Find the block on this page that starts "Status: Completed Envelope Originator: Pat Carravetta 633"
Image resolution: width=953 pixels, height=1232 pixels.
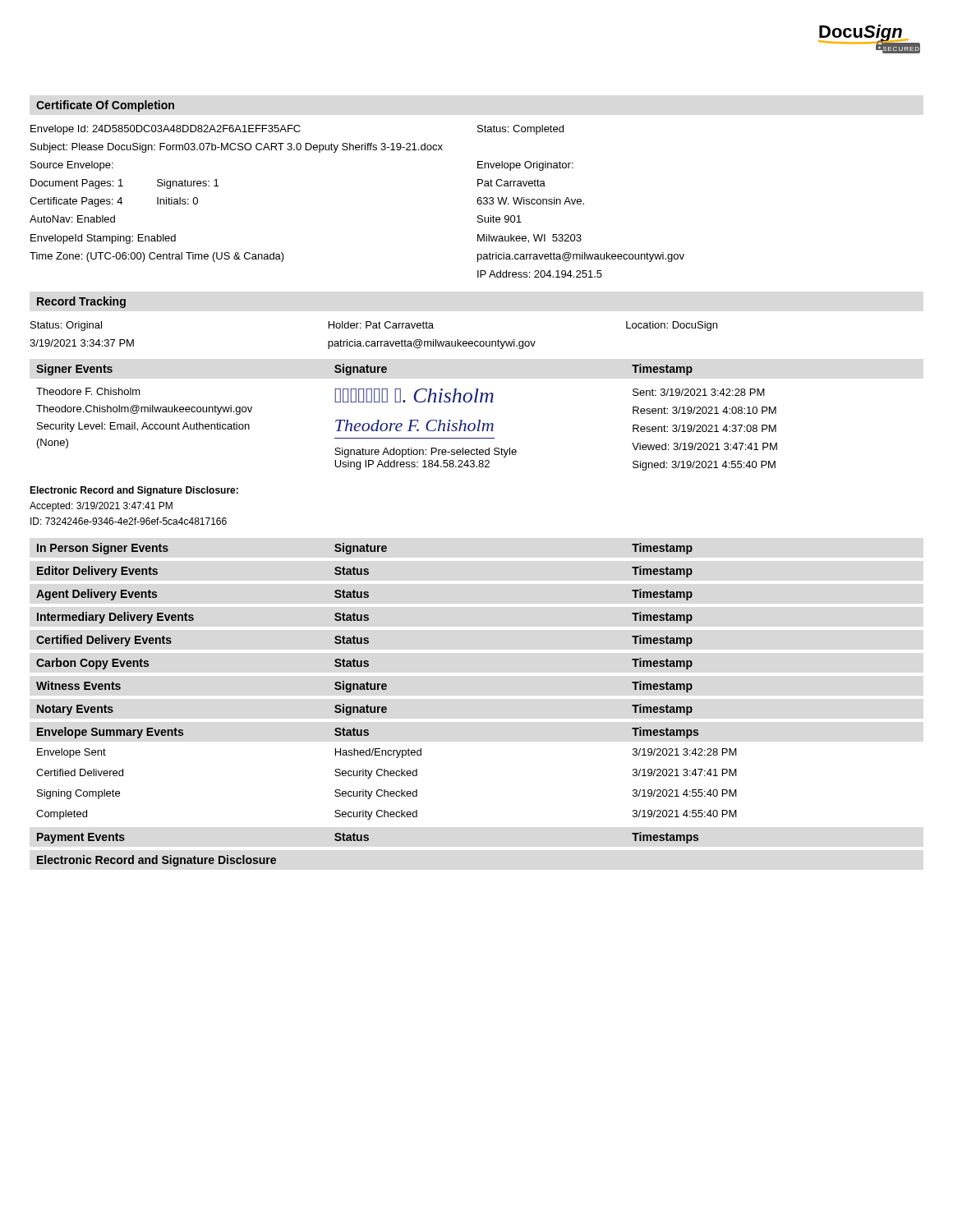click(580, 201)
